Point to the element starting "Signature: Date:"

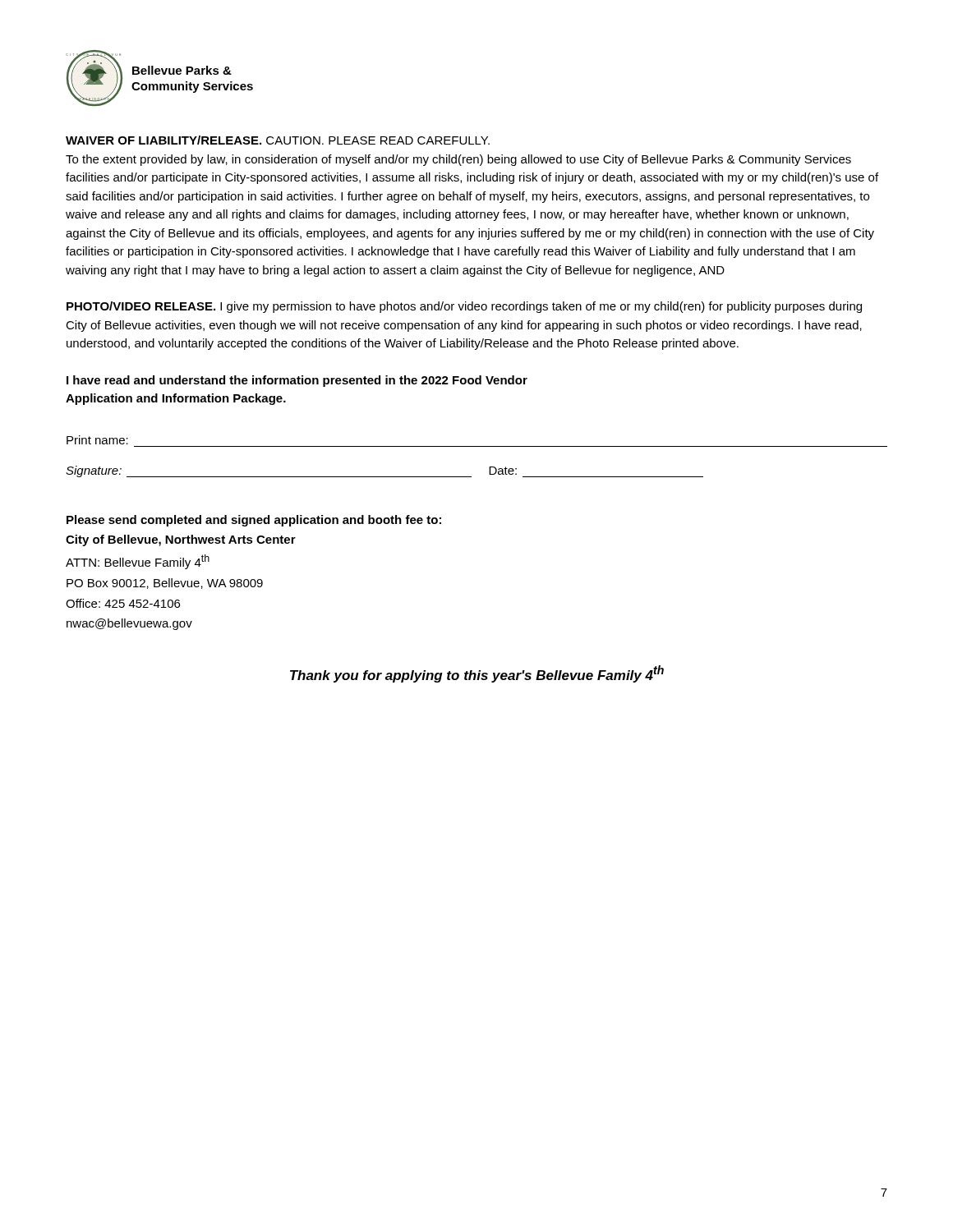[385, 469]
